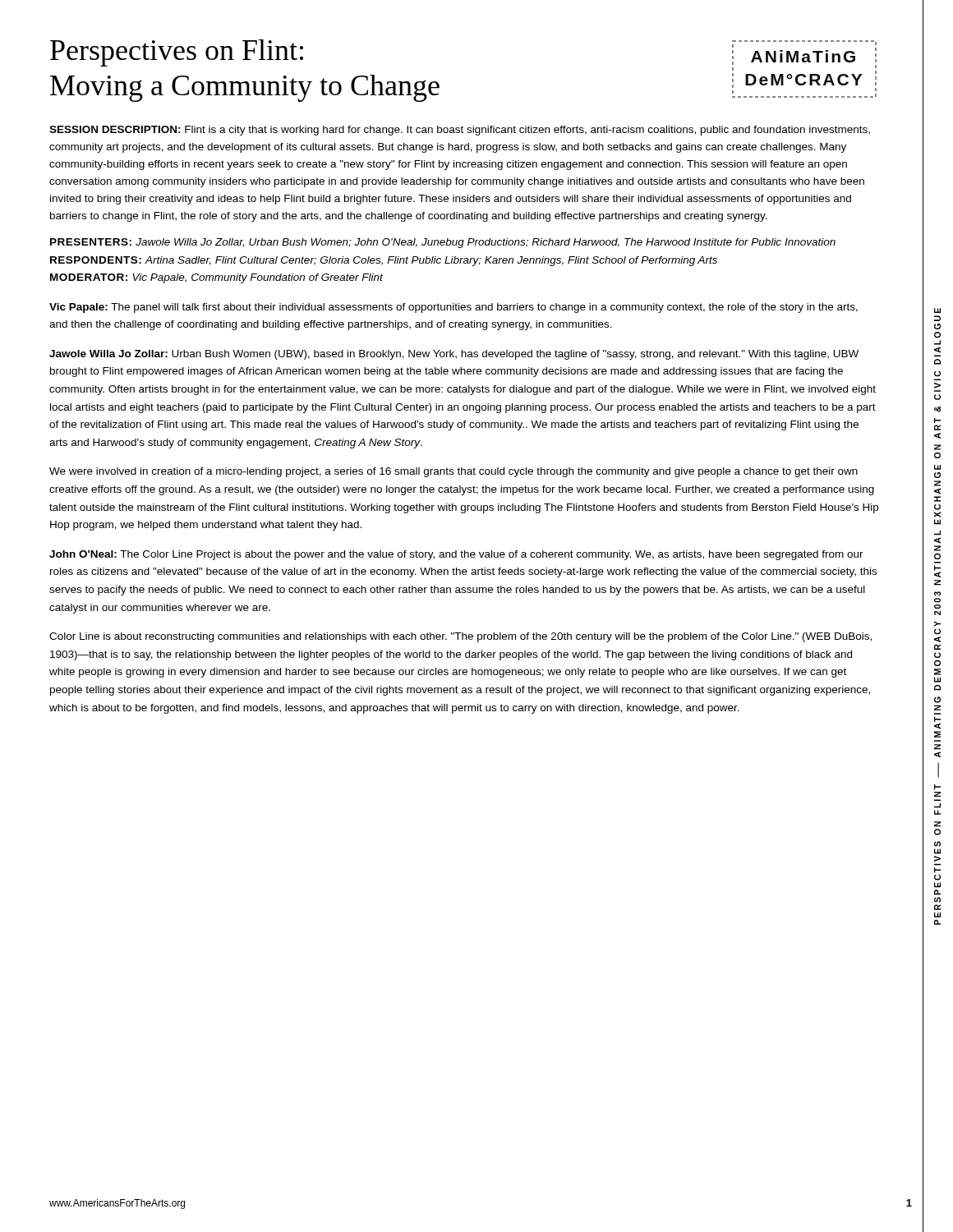This screenshot has height=1232, width=953.
Task: Find the region starting "Perspectives on Flint:Moving a"
Action: (382, 68)
